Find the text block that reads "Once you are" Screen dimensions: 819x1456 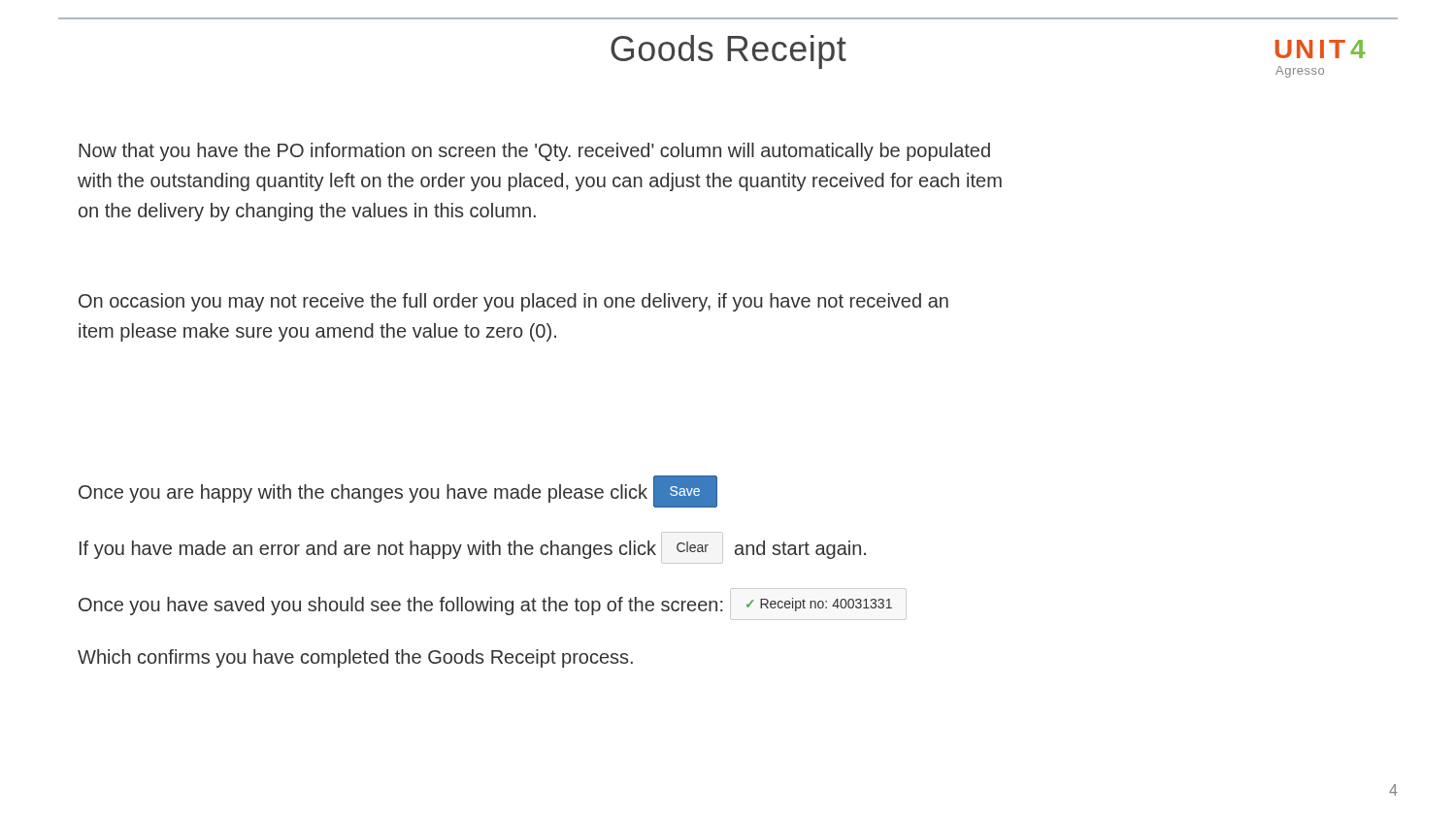[397, 492]
